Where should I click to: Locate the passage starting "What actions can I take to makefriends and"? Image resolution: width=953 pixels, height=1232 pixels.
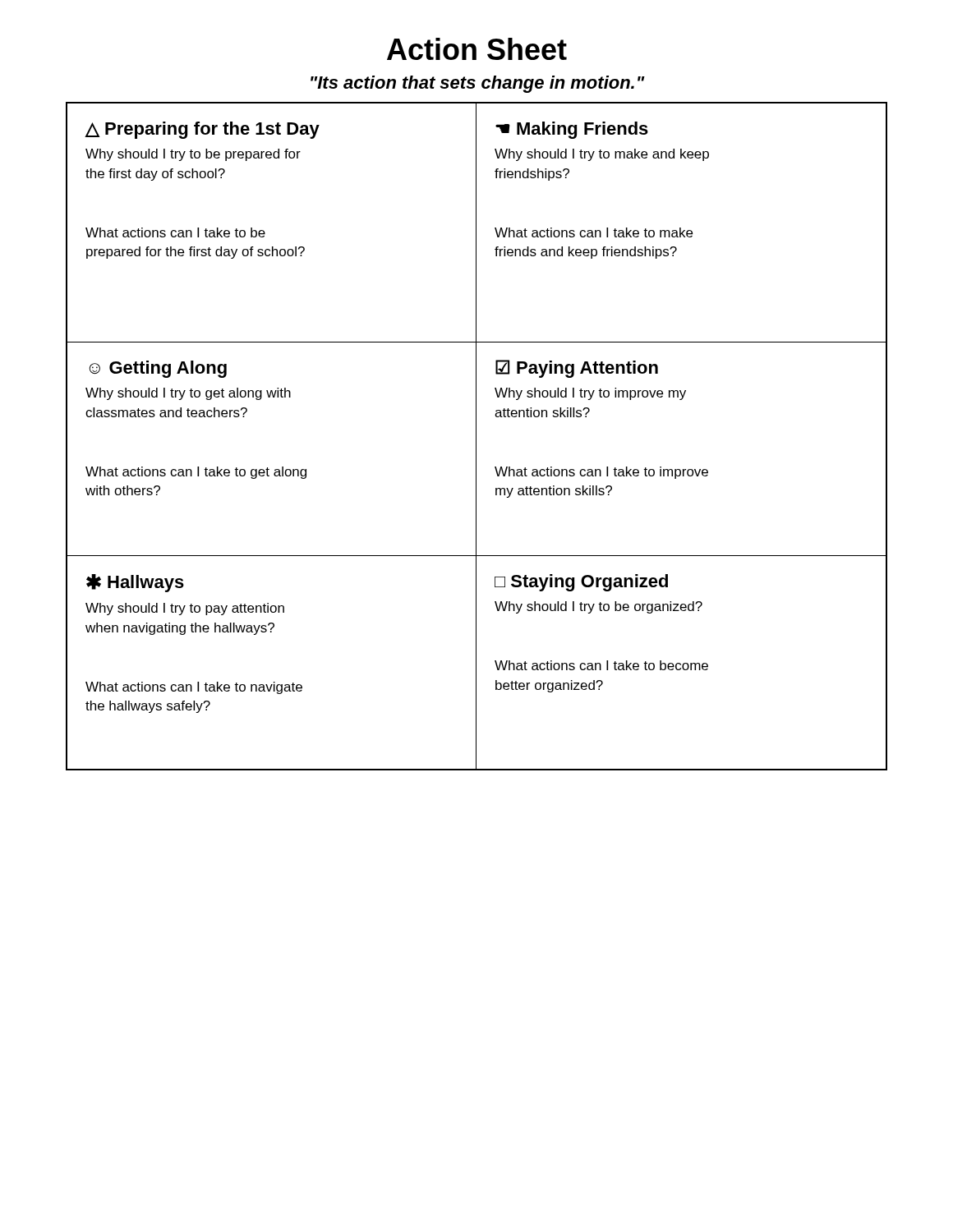pos(594,242)
